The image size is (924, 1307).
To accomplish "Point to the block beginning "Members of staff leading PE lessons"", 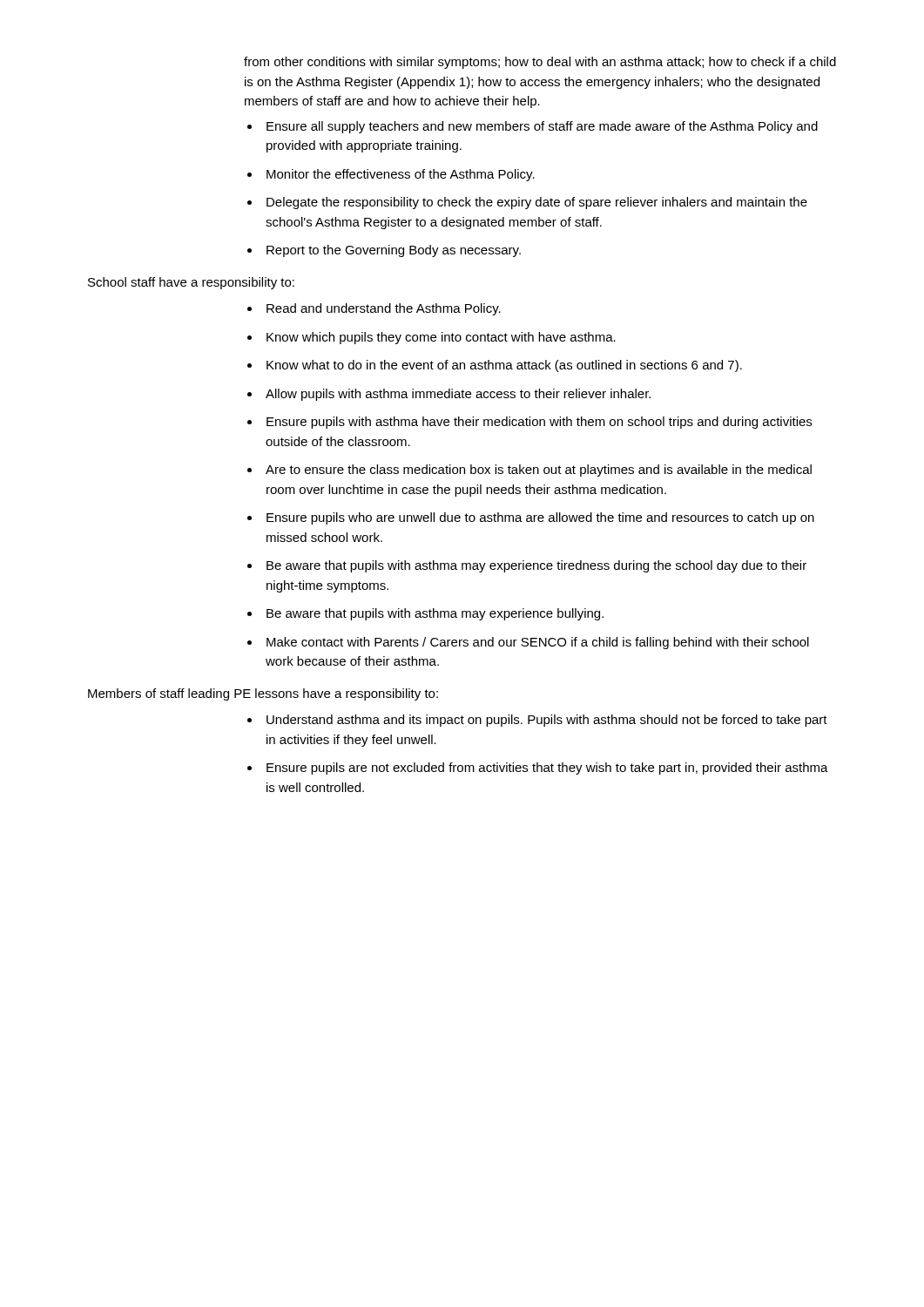I will coord(263,693).
